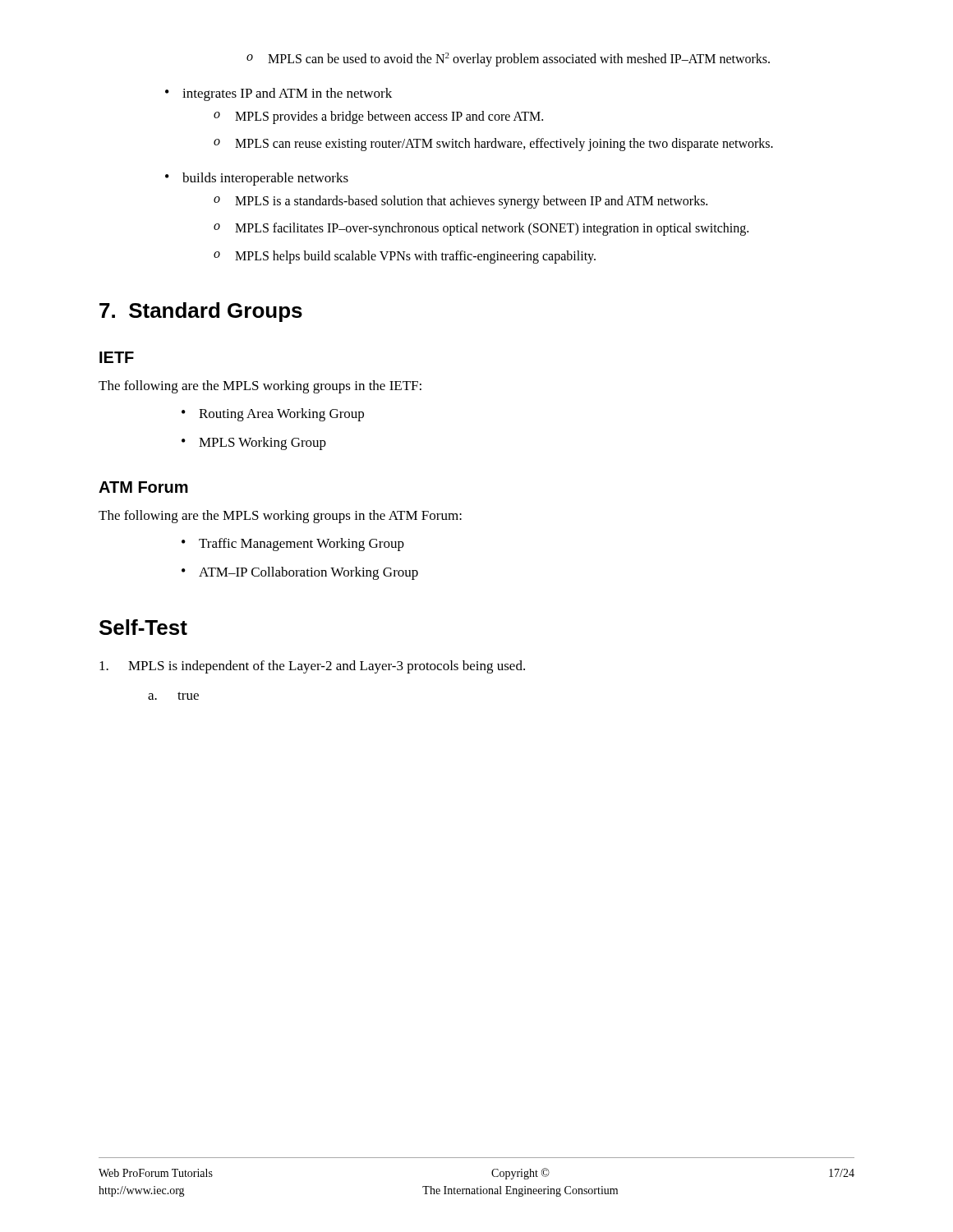Locate the block starting "o MPLS helps build"
This screenshot has height=1232, width=953.
(534, 256)
